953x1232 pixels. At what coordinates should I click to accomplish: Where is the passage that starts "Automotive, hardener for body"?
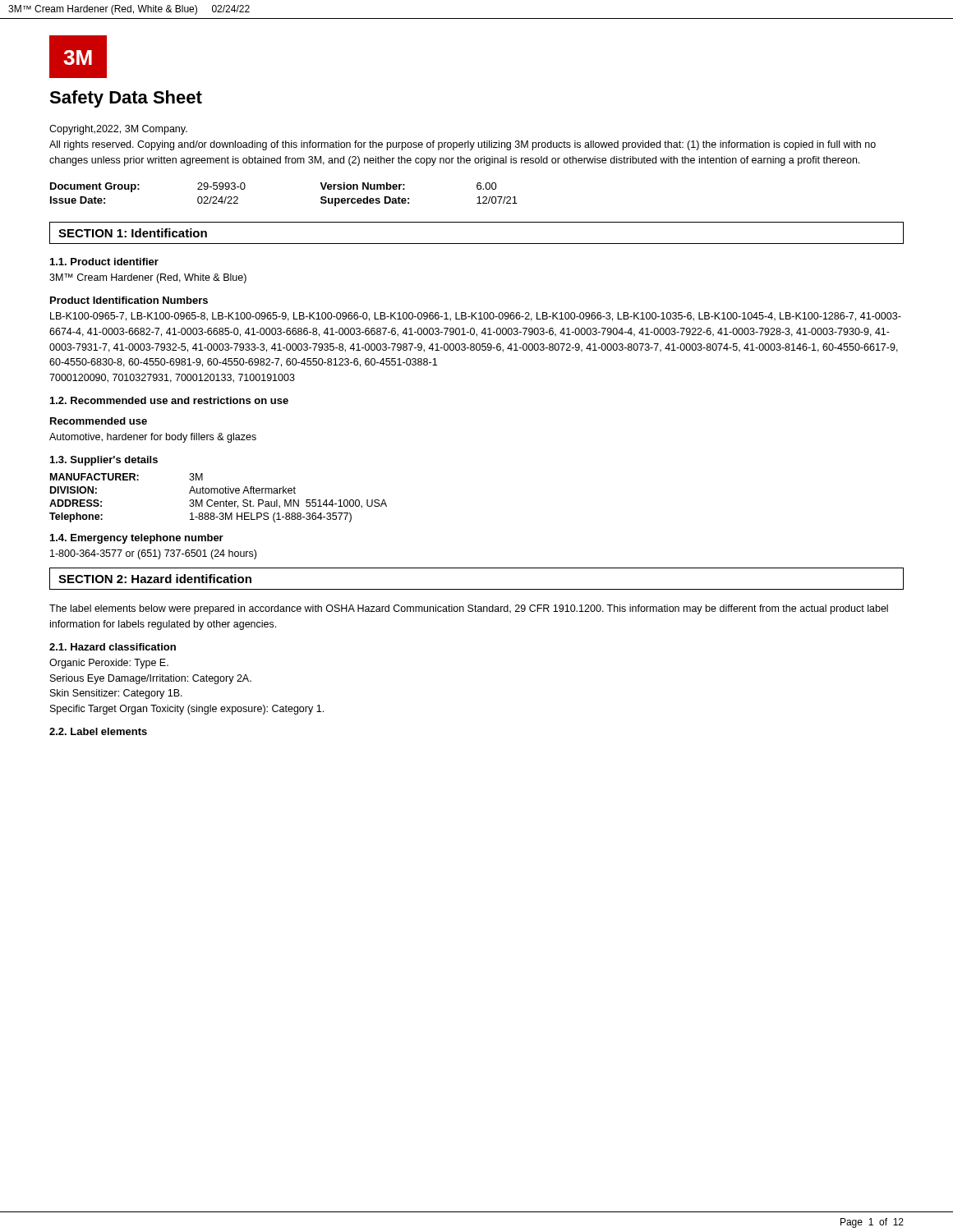[x=153, y=437]
